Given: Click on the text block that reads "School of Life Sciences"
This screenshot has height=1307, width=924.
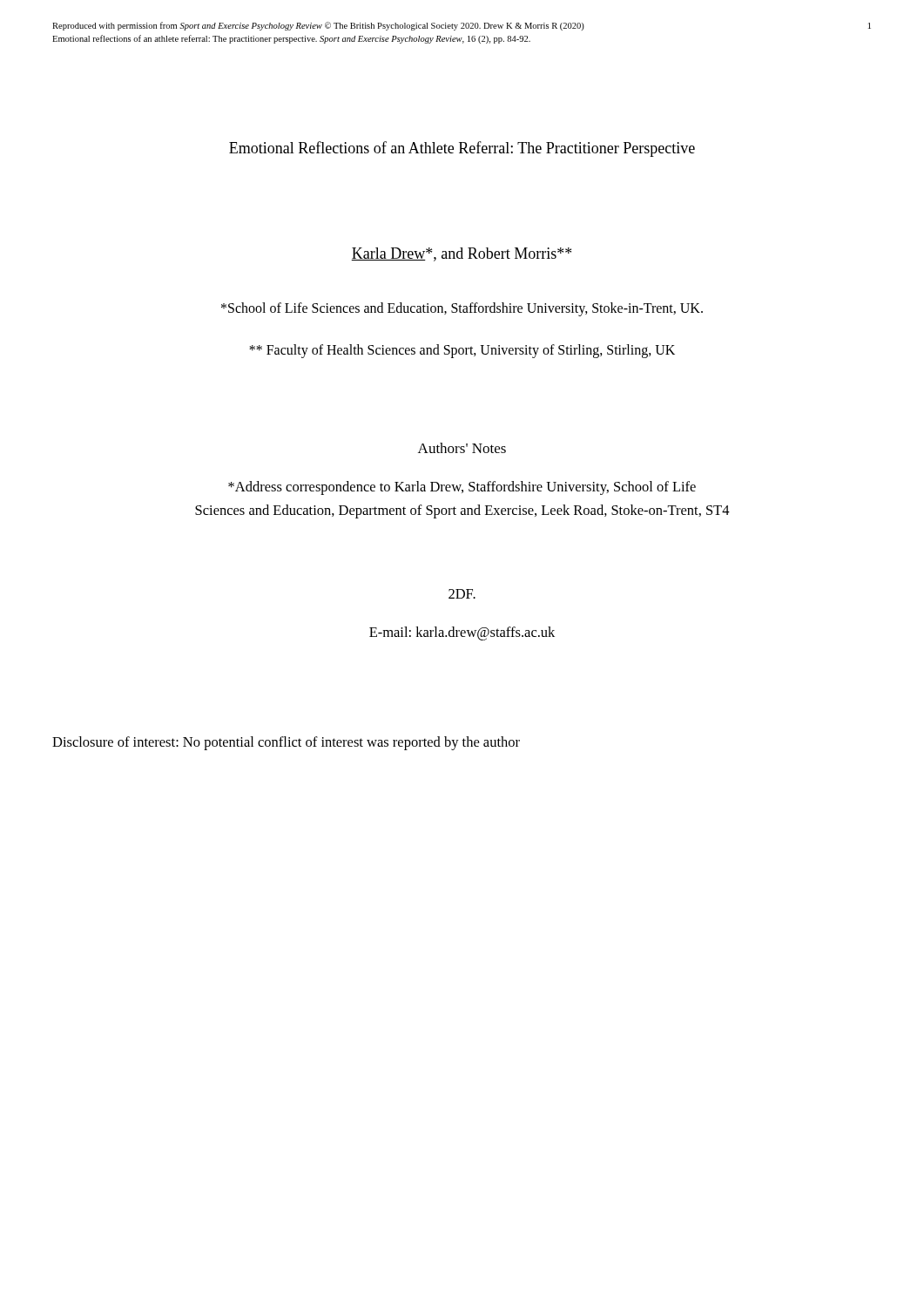Looking at the screenshot, I should 462,308.
